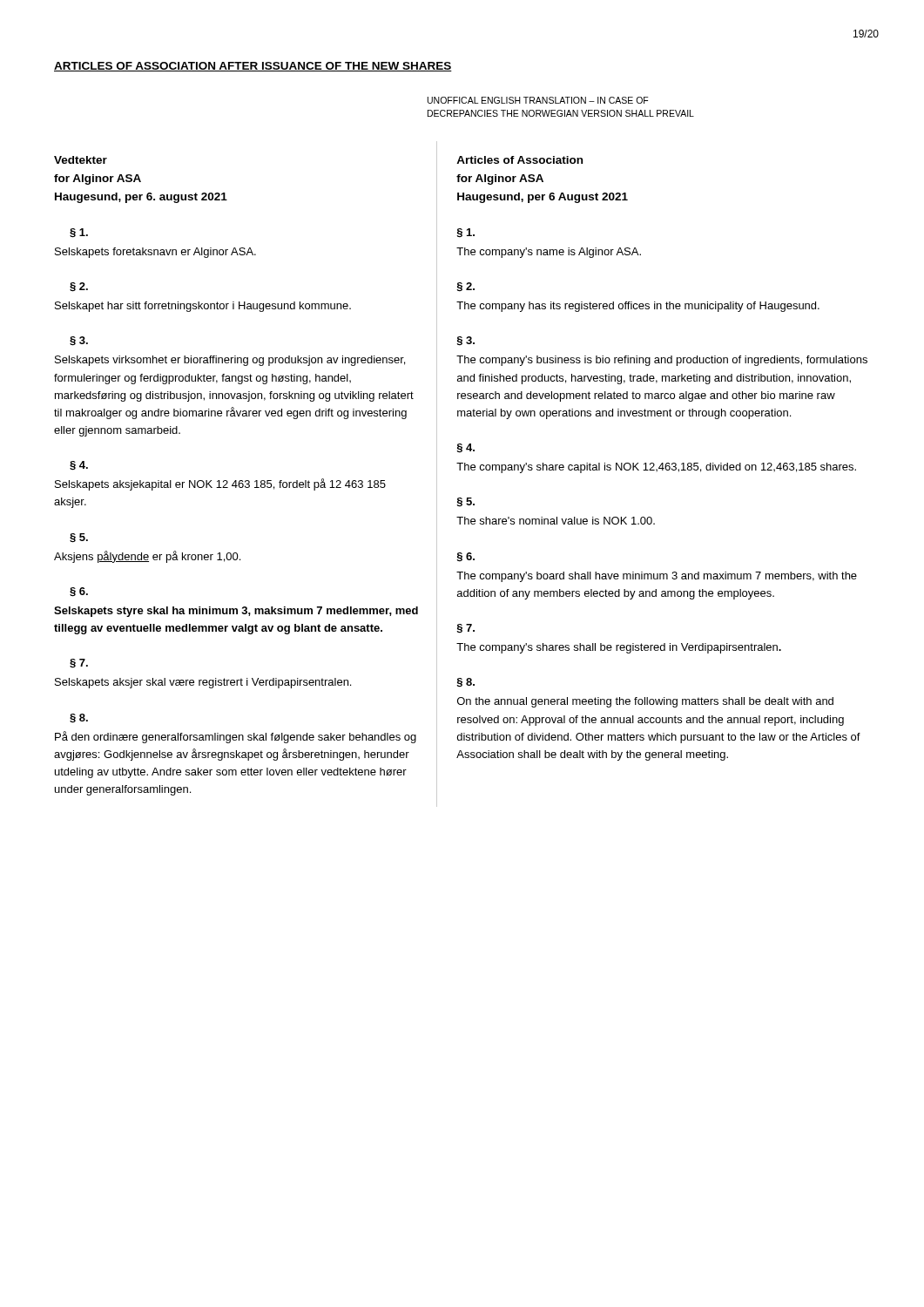The height and width of the screenshot is (1307, 924).
Task: Point to the text starting "Selskapet har sitt"
Action: click(x=203, y=306)
